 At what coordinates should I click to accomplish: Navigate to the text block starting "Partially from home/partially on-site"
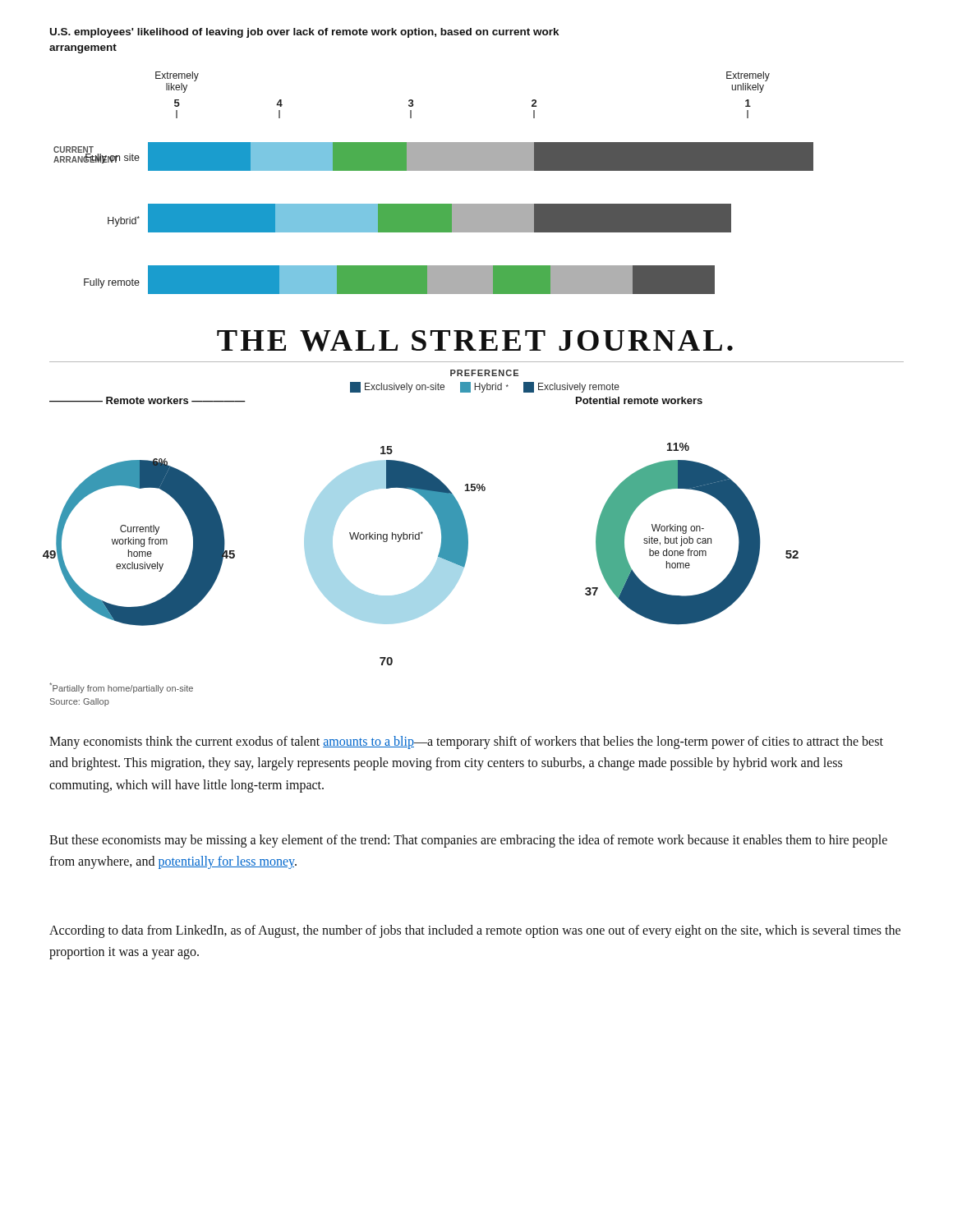(x=121, y=694)
